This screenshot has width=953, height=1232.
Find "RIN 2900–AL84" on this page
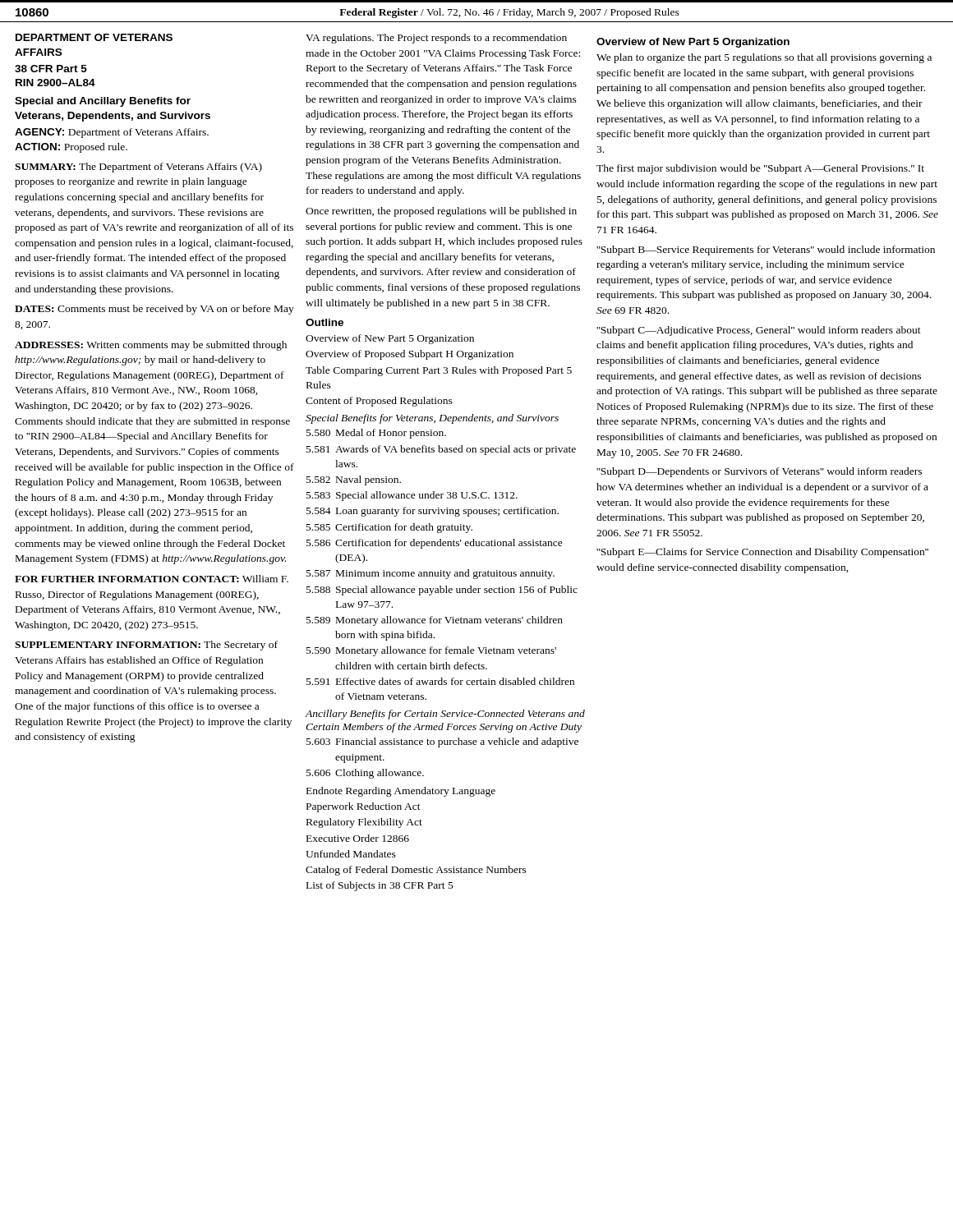click(55, 83)
